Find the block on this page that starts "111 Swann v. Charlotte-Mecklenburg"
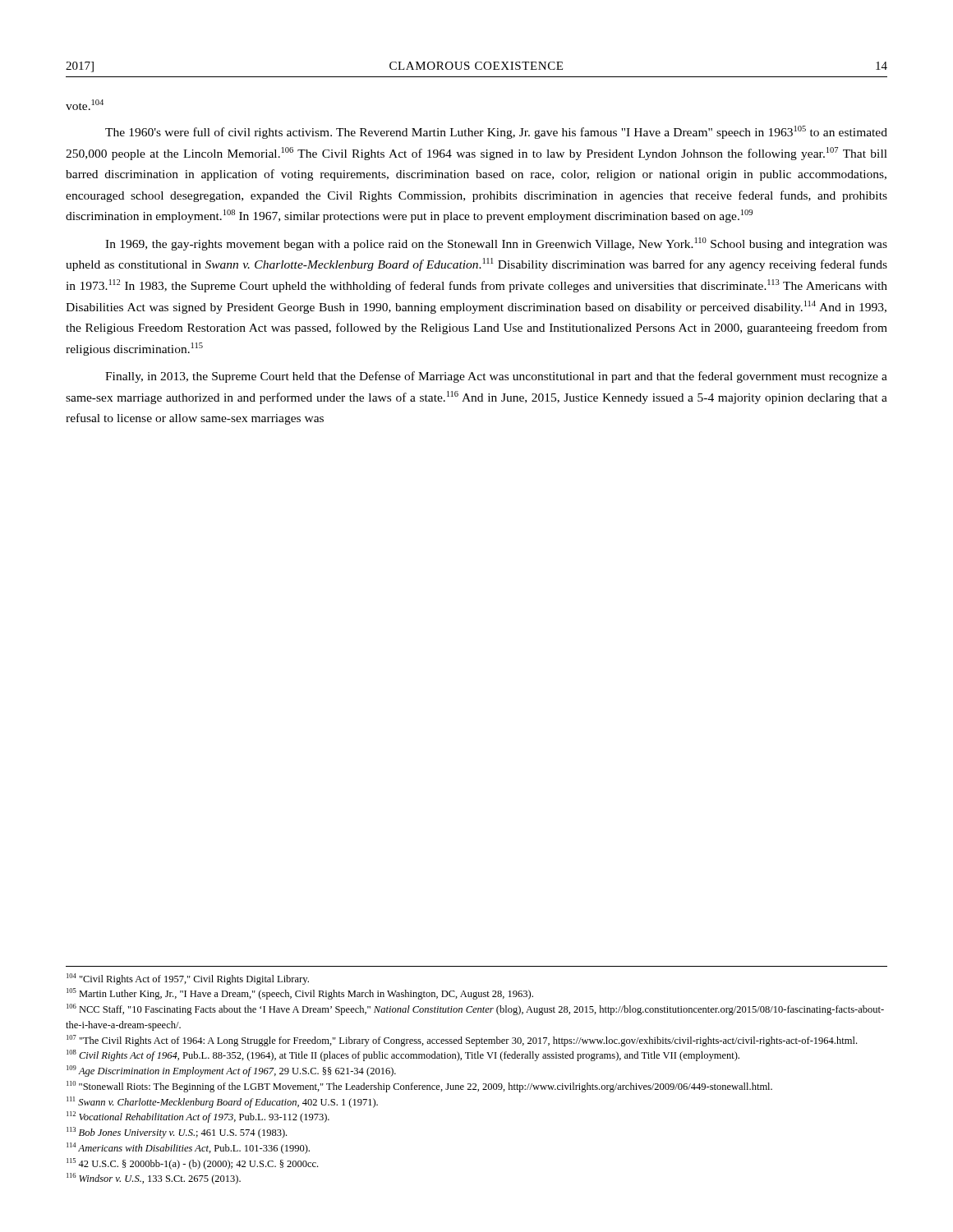Screen dimensions: 1232x953 coord(222,1101)
